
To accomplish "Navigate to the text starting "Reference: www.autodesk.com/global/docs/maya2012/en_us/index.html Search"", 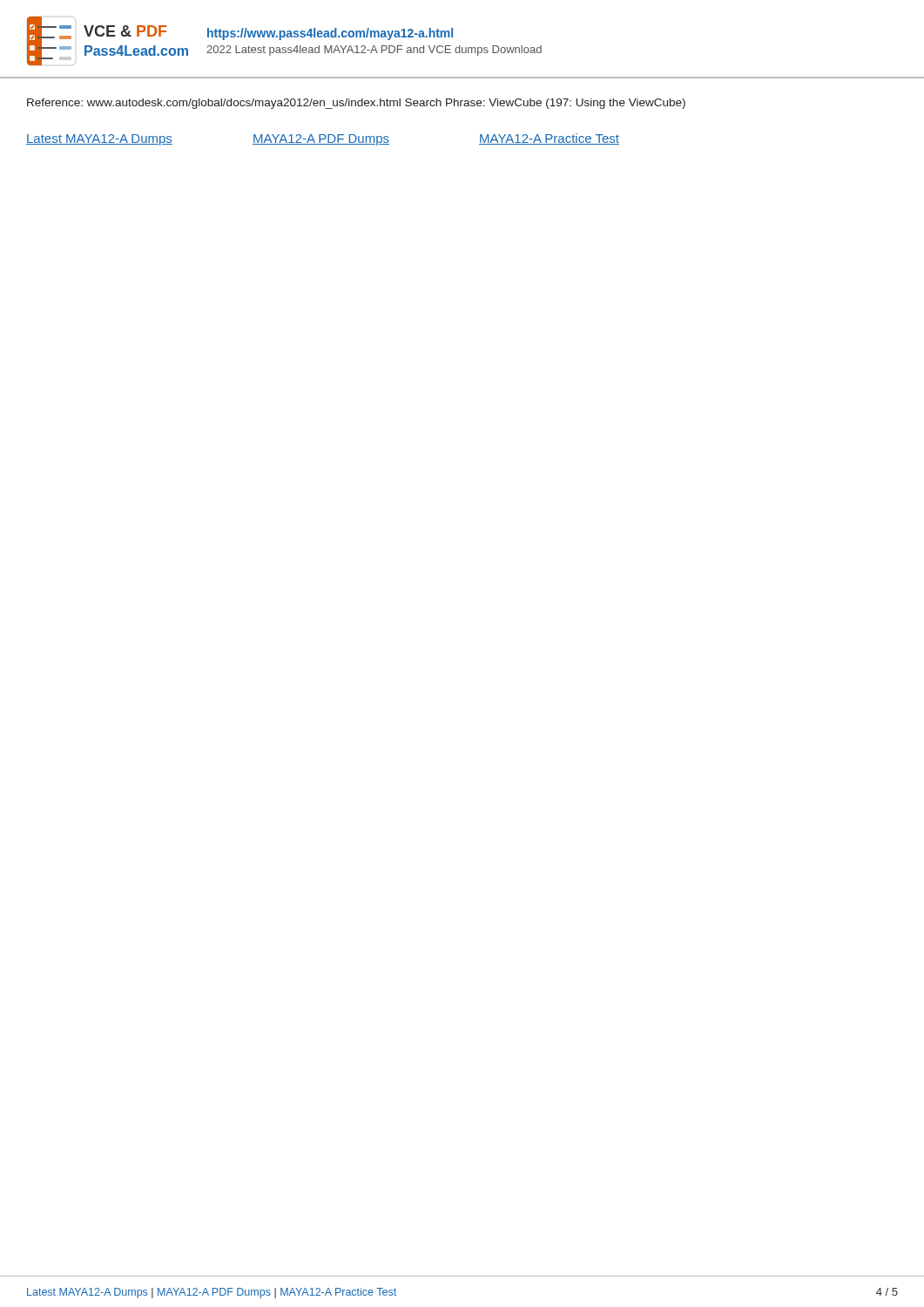I will coord(356,102).
